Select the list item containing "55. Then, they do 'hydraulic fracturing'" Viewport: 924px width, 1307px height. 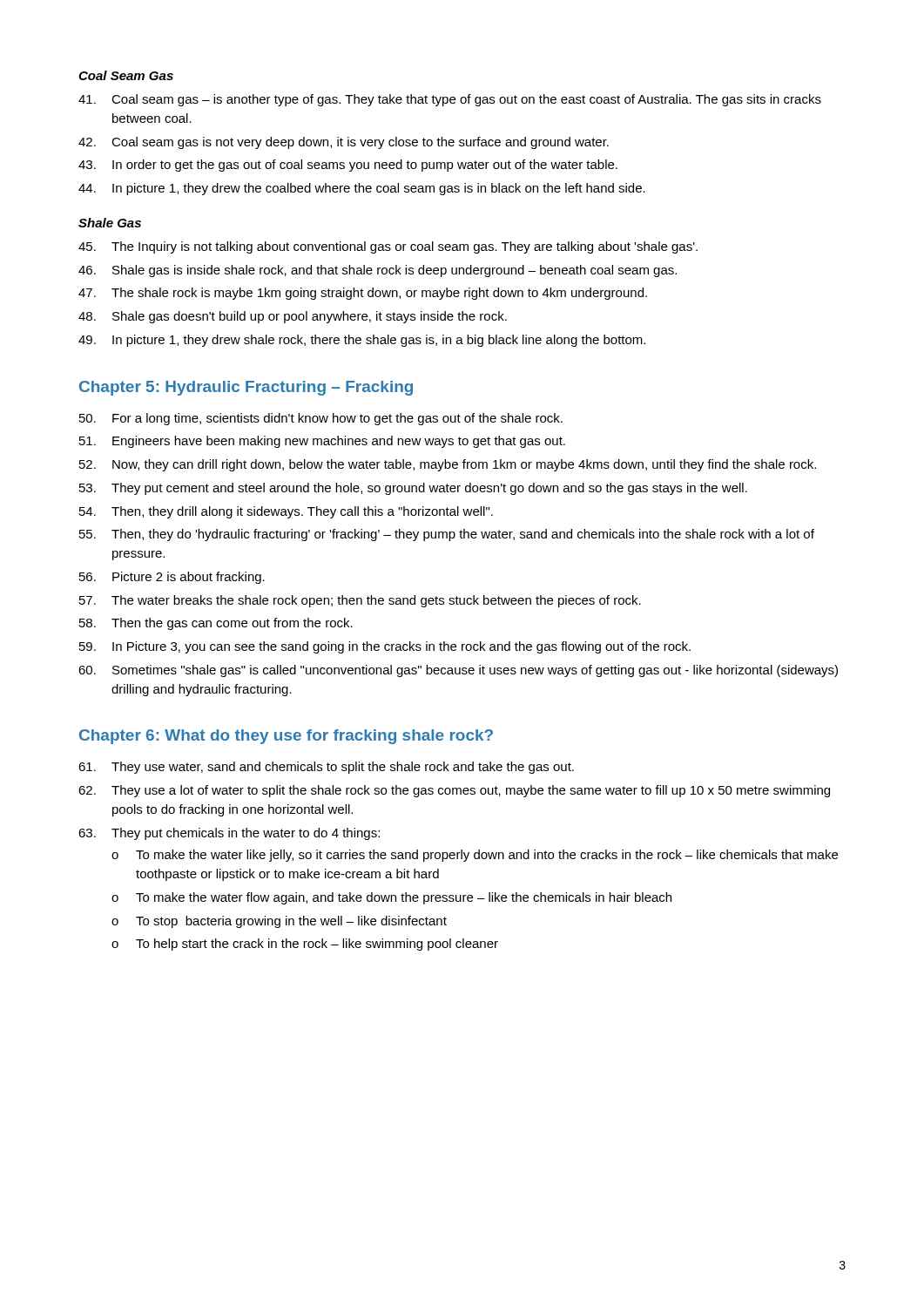tap(462, 544)
